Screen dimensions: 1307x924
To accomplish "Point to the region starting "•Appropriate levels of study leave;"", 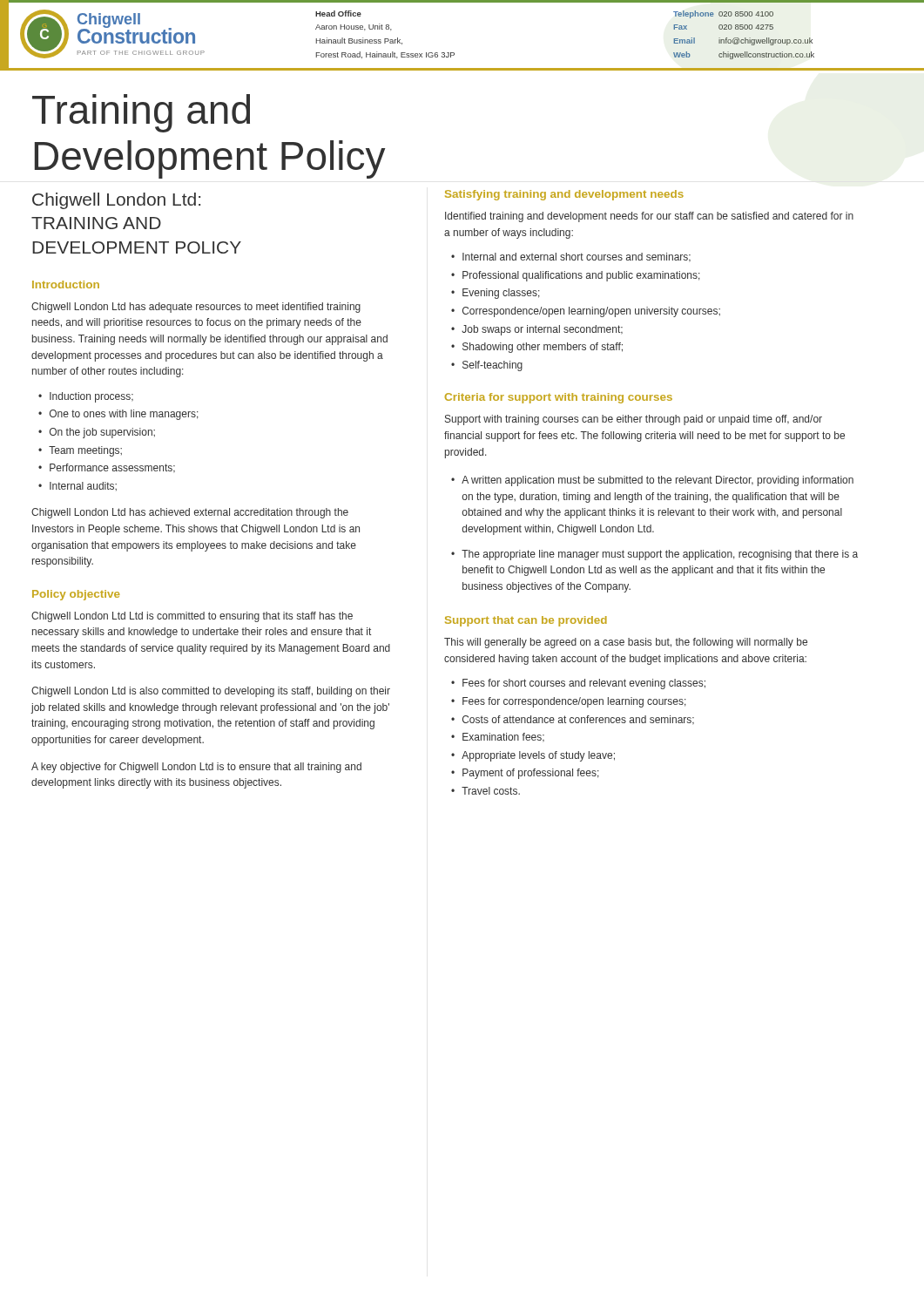I will coord(533,756).
